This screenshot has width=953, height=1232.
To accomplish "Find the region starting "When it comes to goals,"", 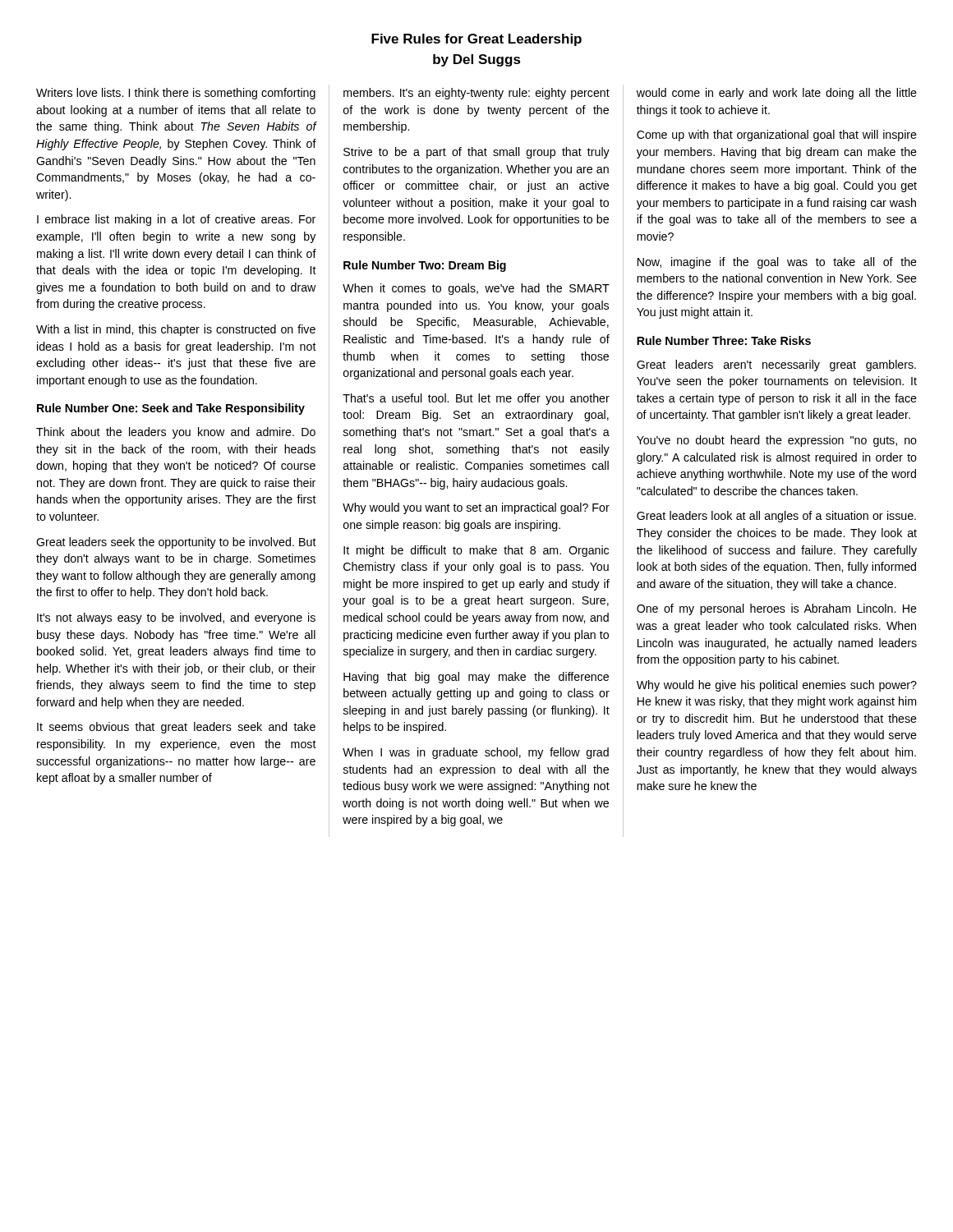I will (x=476, y=331).
